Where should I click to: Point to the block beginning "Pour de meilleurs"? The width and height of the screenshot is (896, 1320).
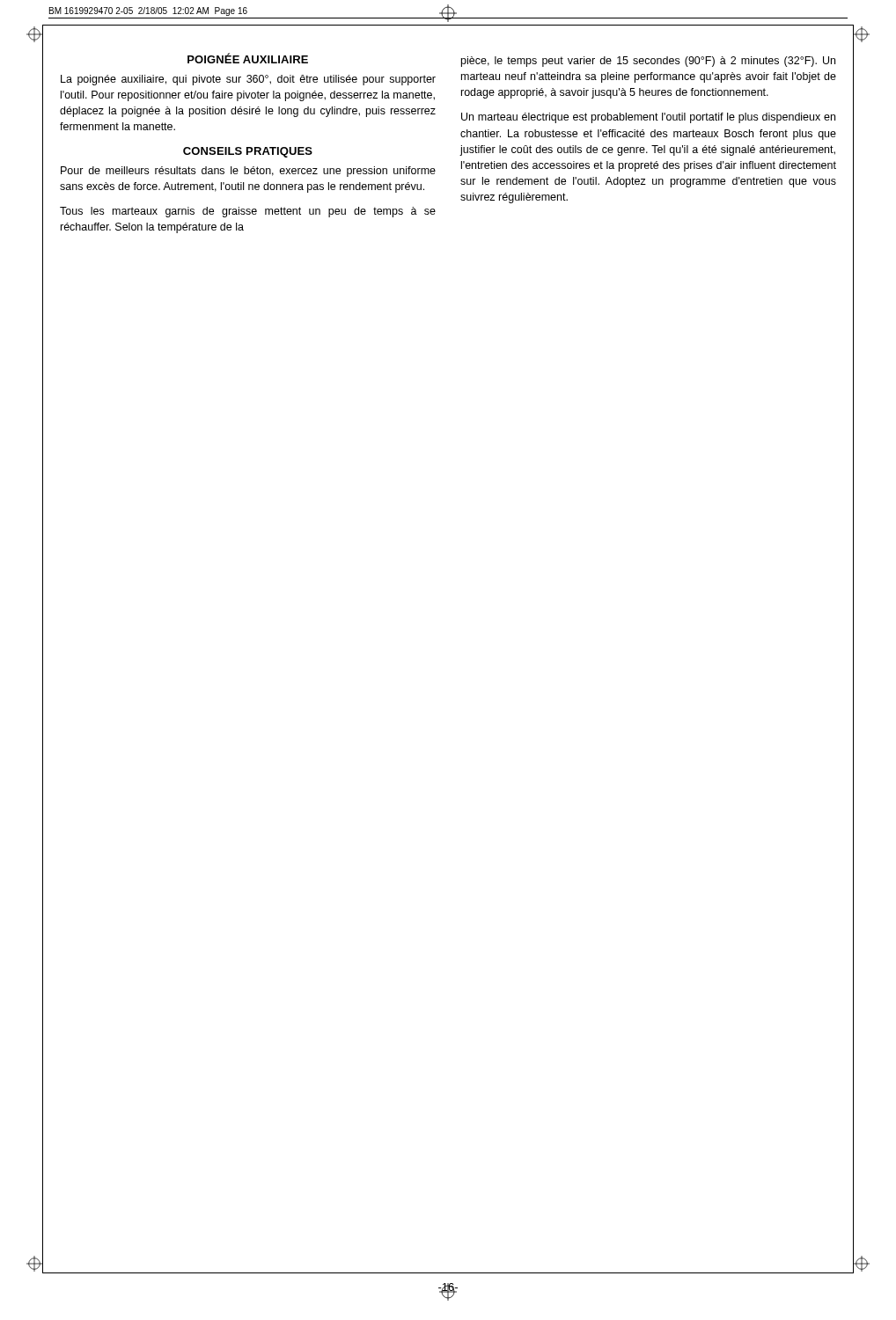click(248, 178)
